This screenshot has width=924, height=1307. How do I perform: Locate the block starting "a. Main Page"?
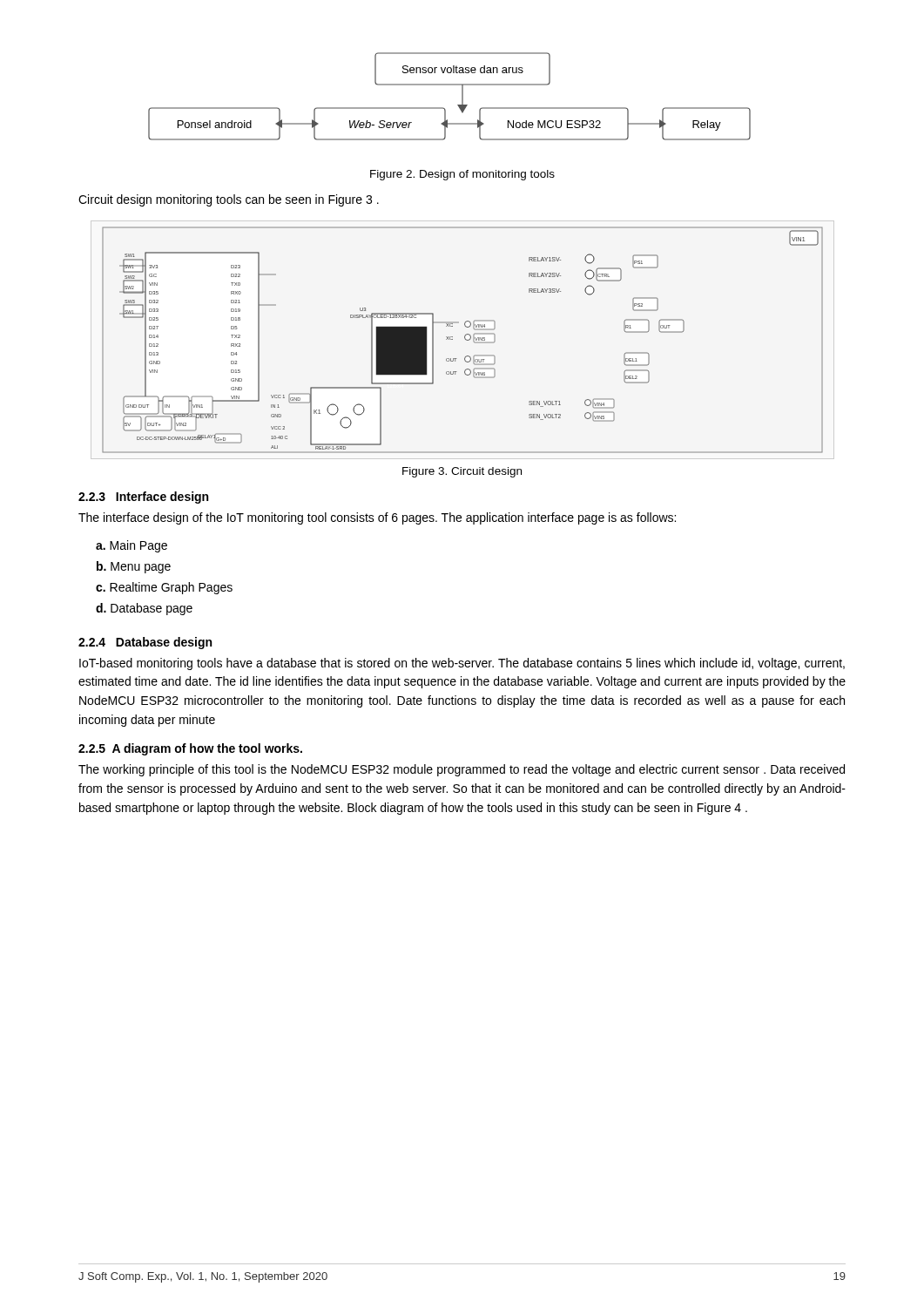pos(132,546)
